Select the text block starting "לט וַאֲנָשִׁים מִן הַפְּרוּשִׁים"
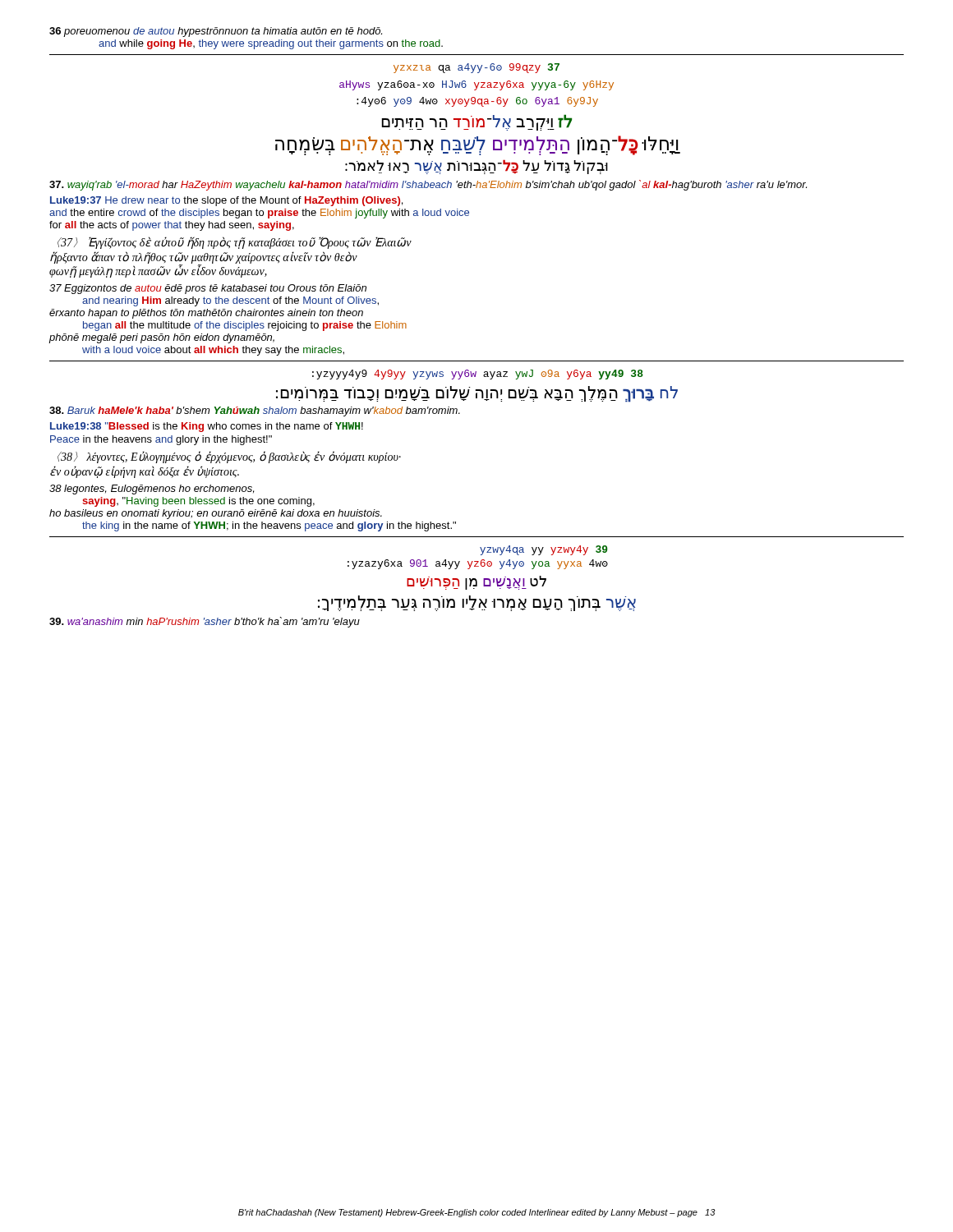Screen dimensions: 1232x953 [x=476, y=581]
